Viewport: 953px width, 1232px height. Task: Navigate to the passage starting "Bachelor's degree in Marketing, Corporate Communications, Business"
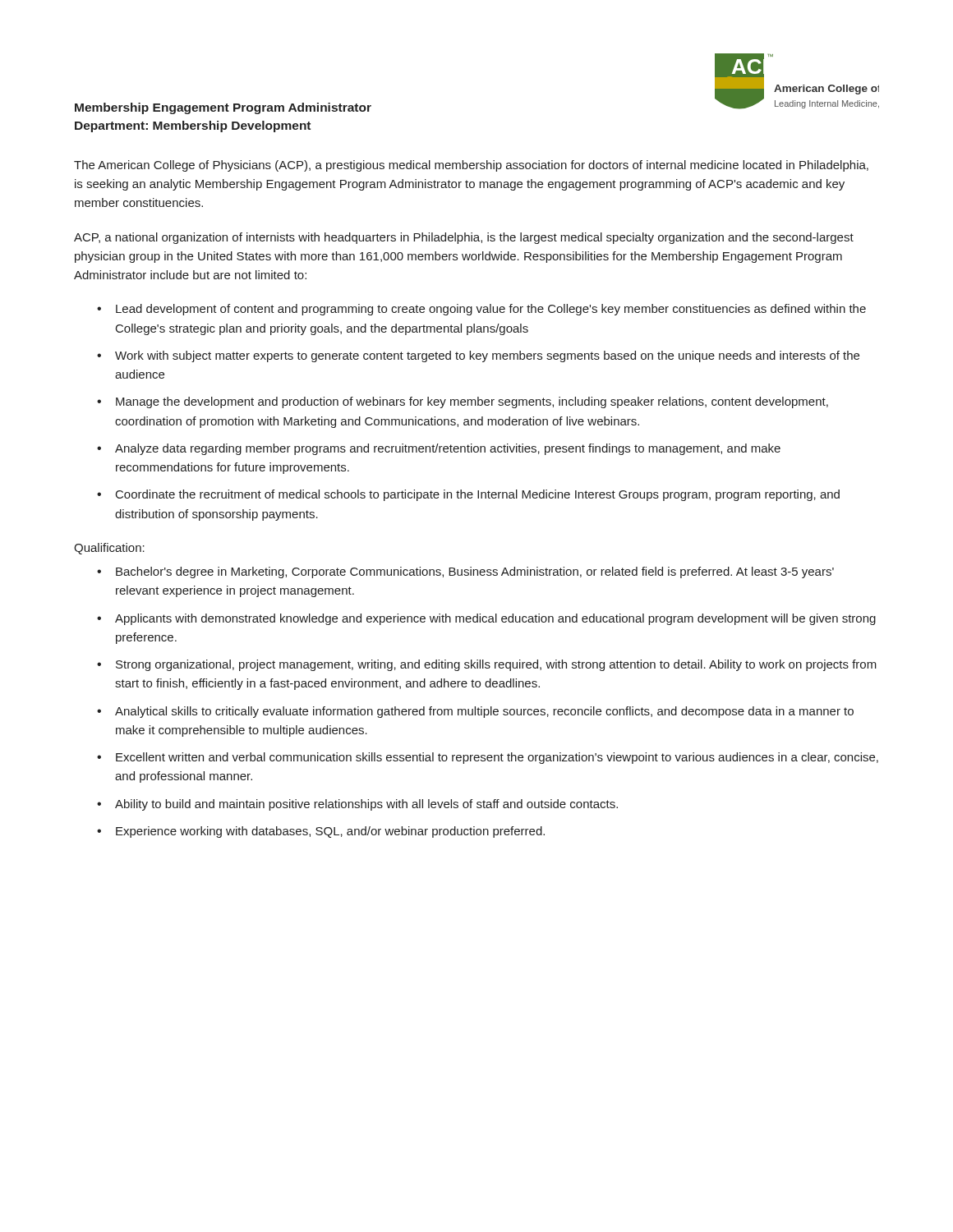point(475,581)
